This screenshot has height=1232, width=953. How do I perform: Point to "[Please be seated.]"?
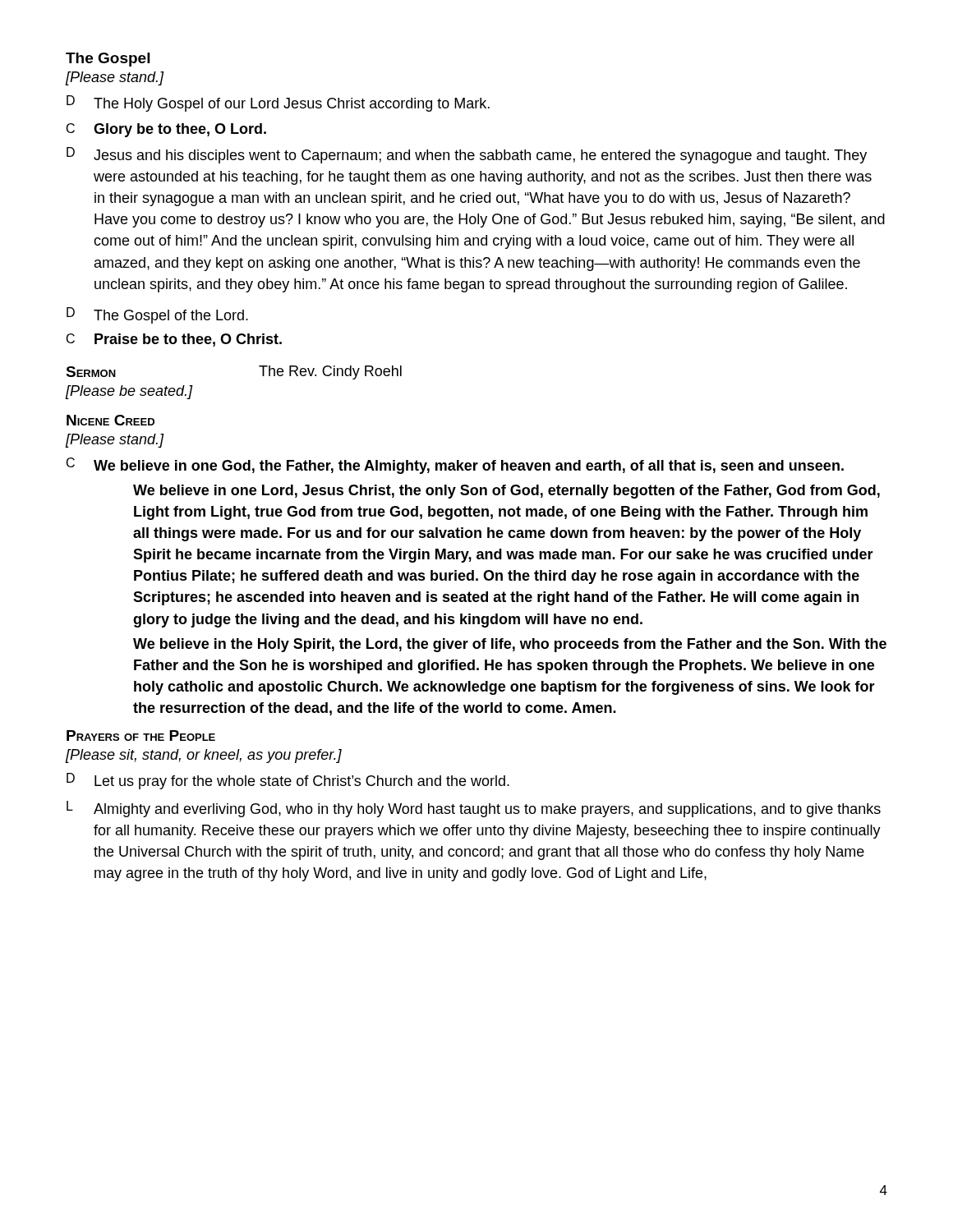pos(129,391)
